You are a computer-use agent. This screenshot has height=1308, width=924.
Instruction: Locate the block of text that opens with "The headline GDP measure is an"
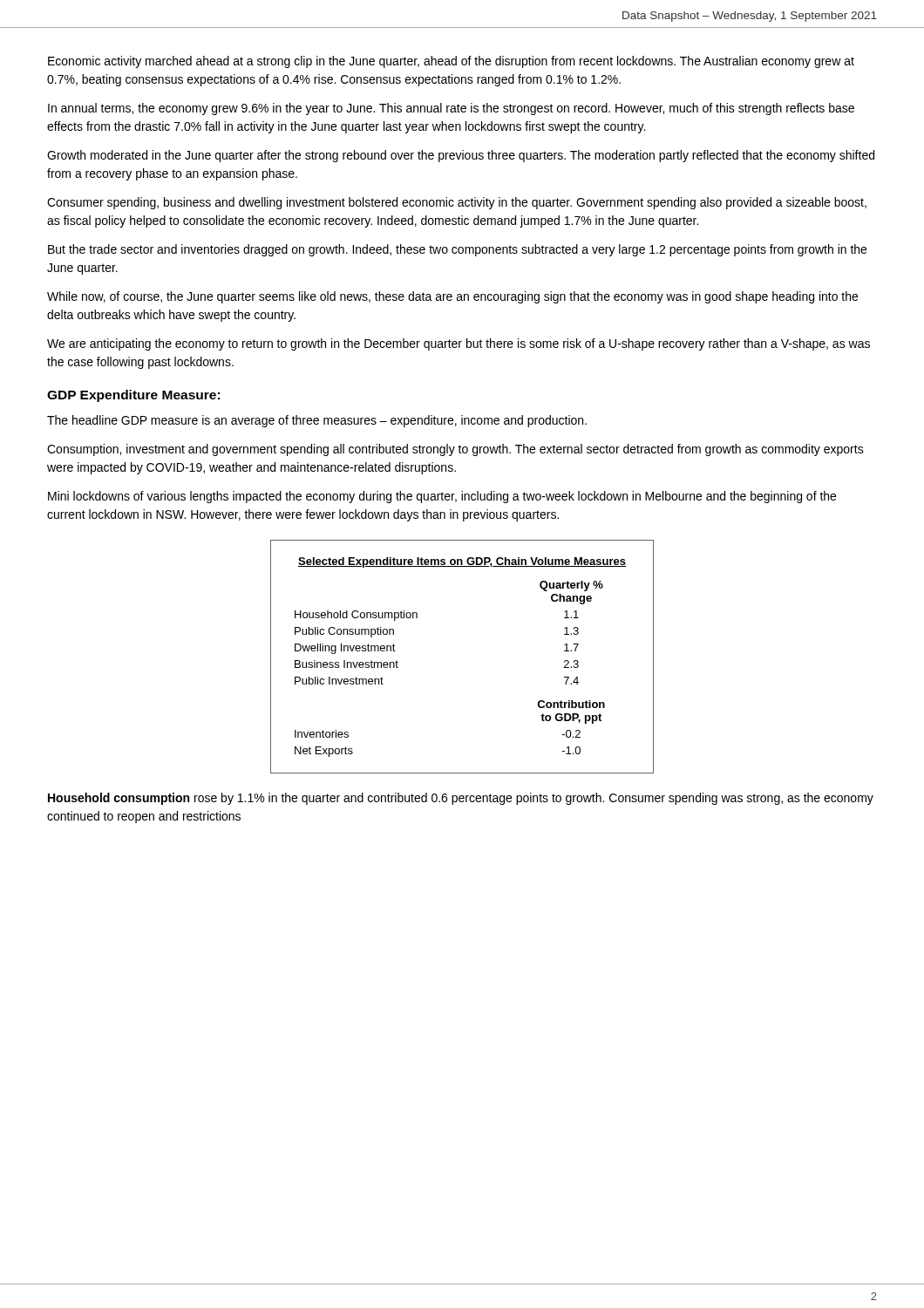(462, 421)
